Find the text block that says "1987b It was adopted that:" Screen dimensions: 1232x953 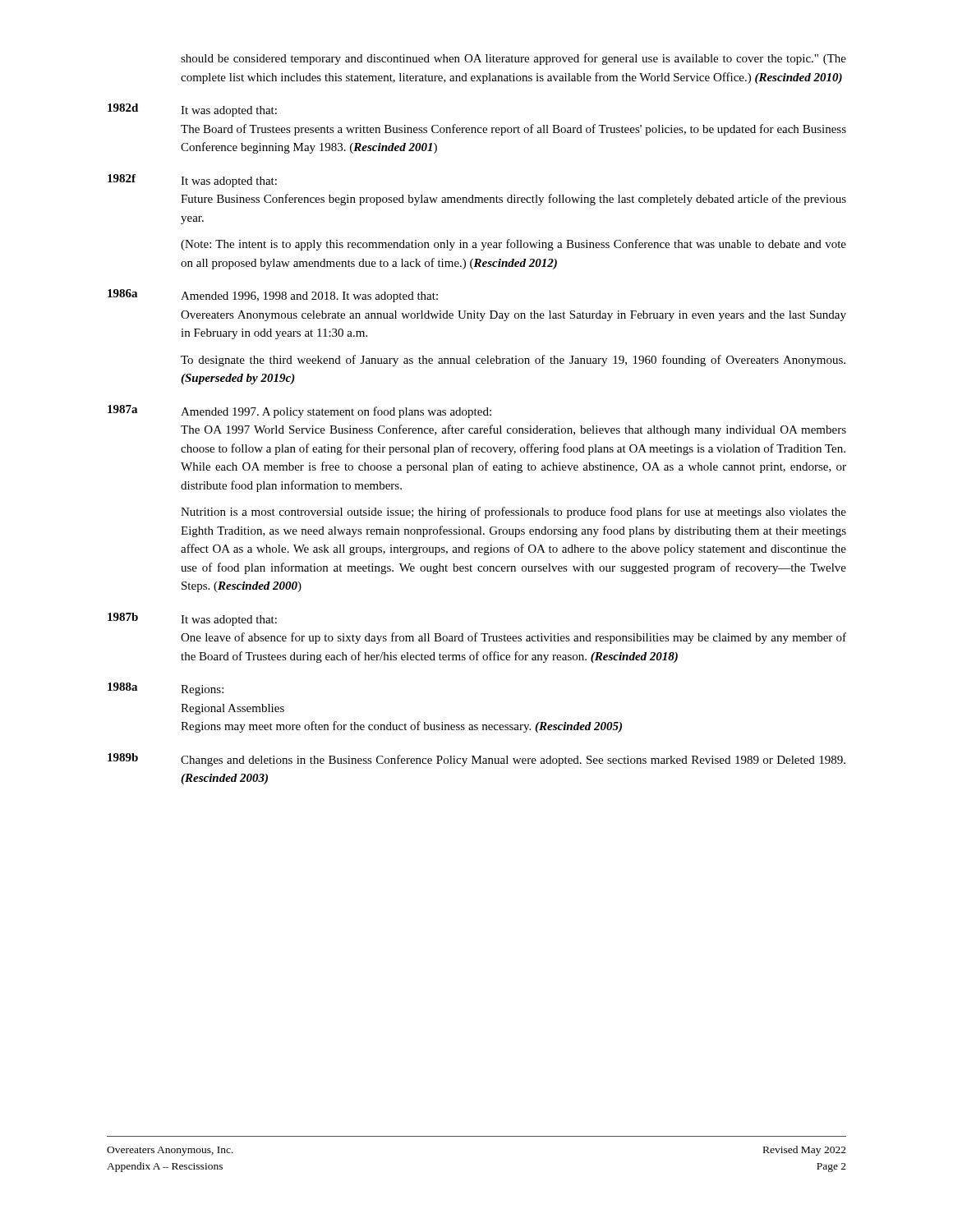click(476, 638)
